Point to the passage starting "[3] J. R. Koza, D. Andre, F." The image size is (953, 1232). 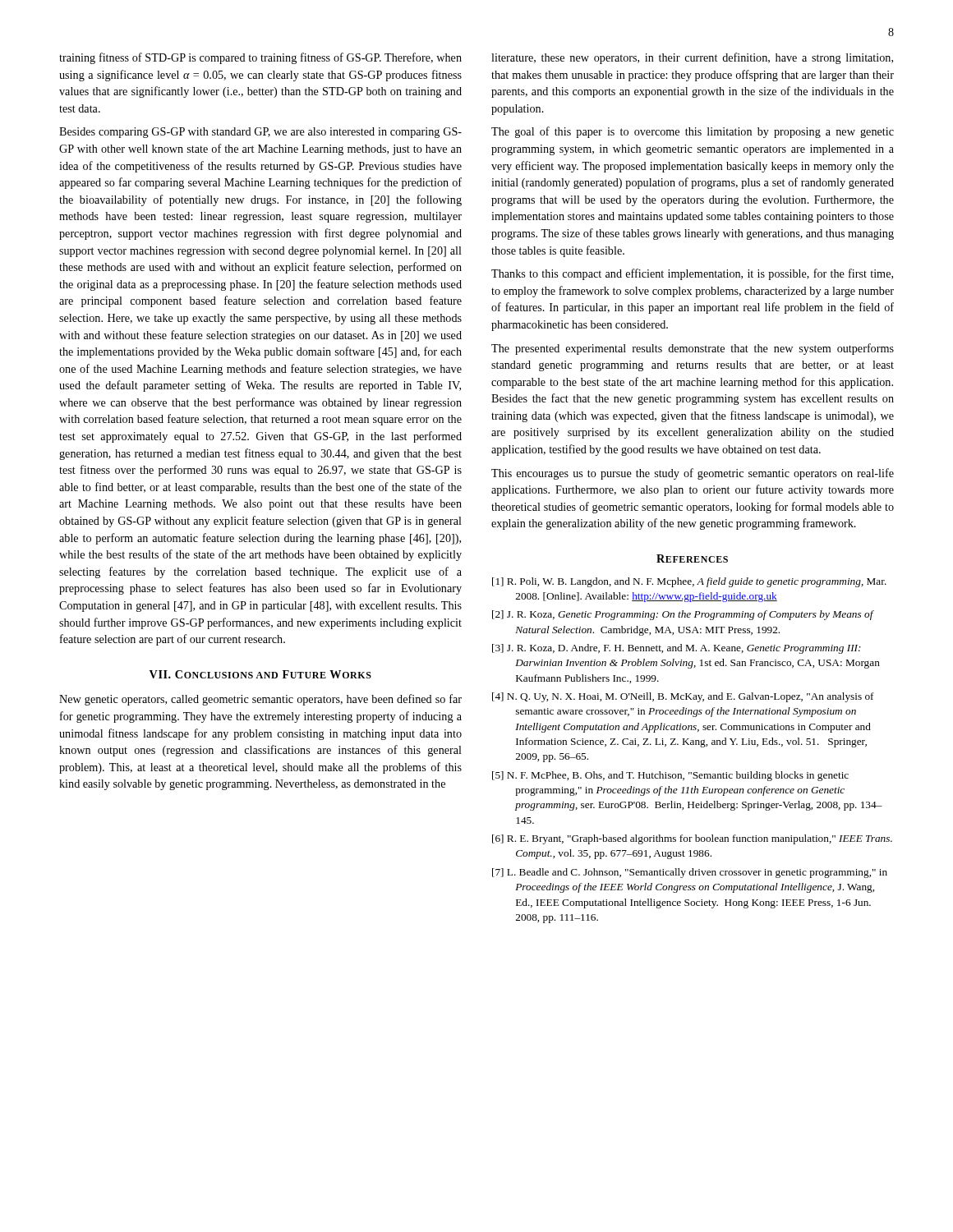[x=693, y=663]
